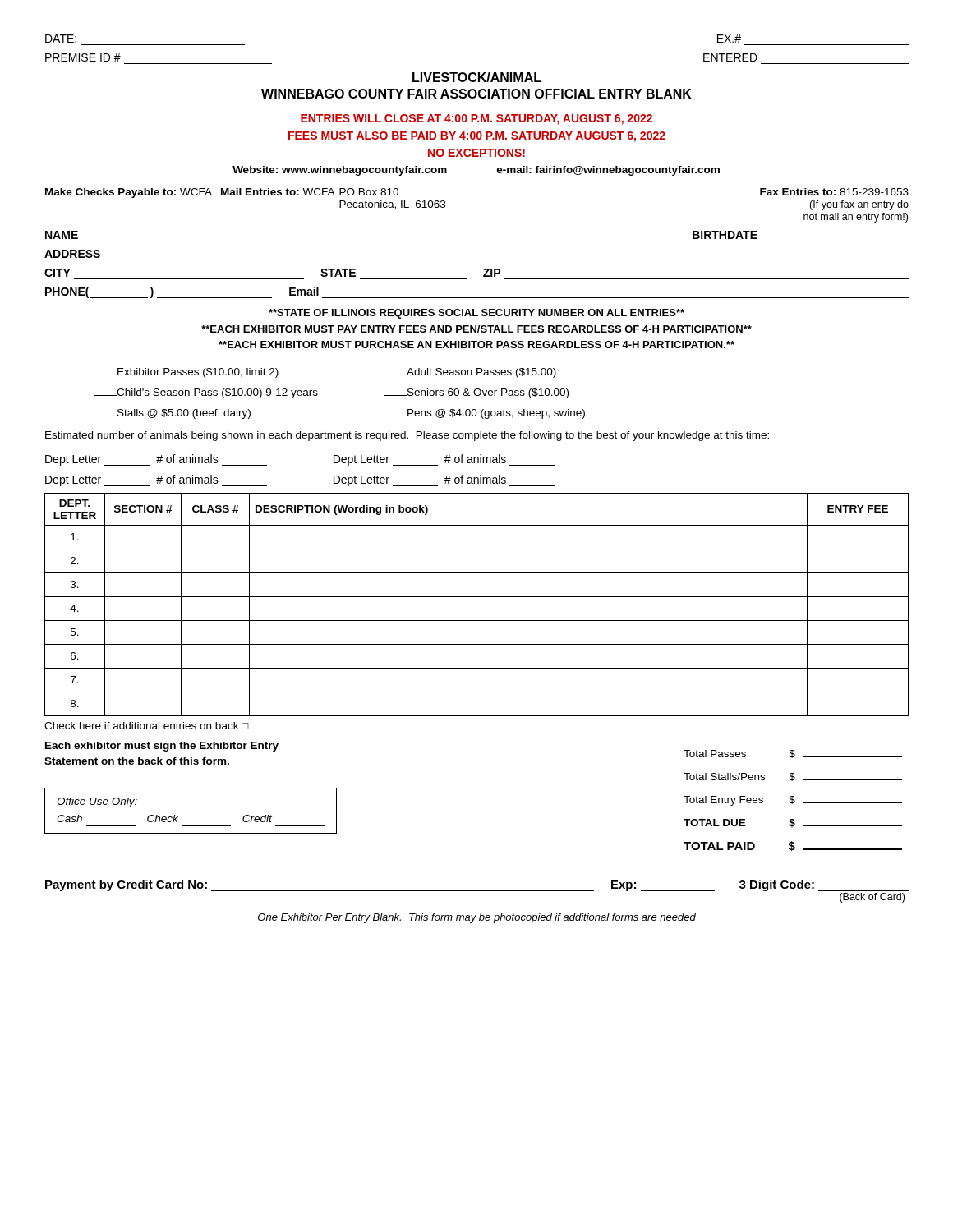Navigate to the element starting "Make Checks Payable to: WCFA Mail Entries to:"
Viewport: 953px width, 1232px height.
coord(230,193)
